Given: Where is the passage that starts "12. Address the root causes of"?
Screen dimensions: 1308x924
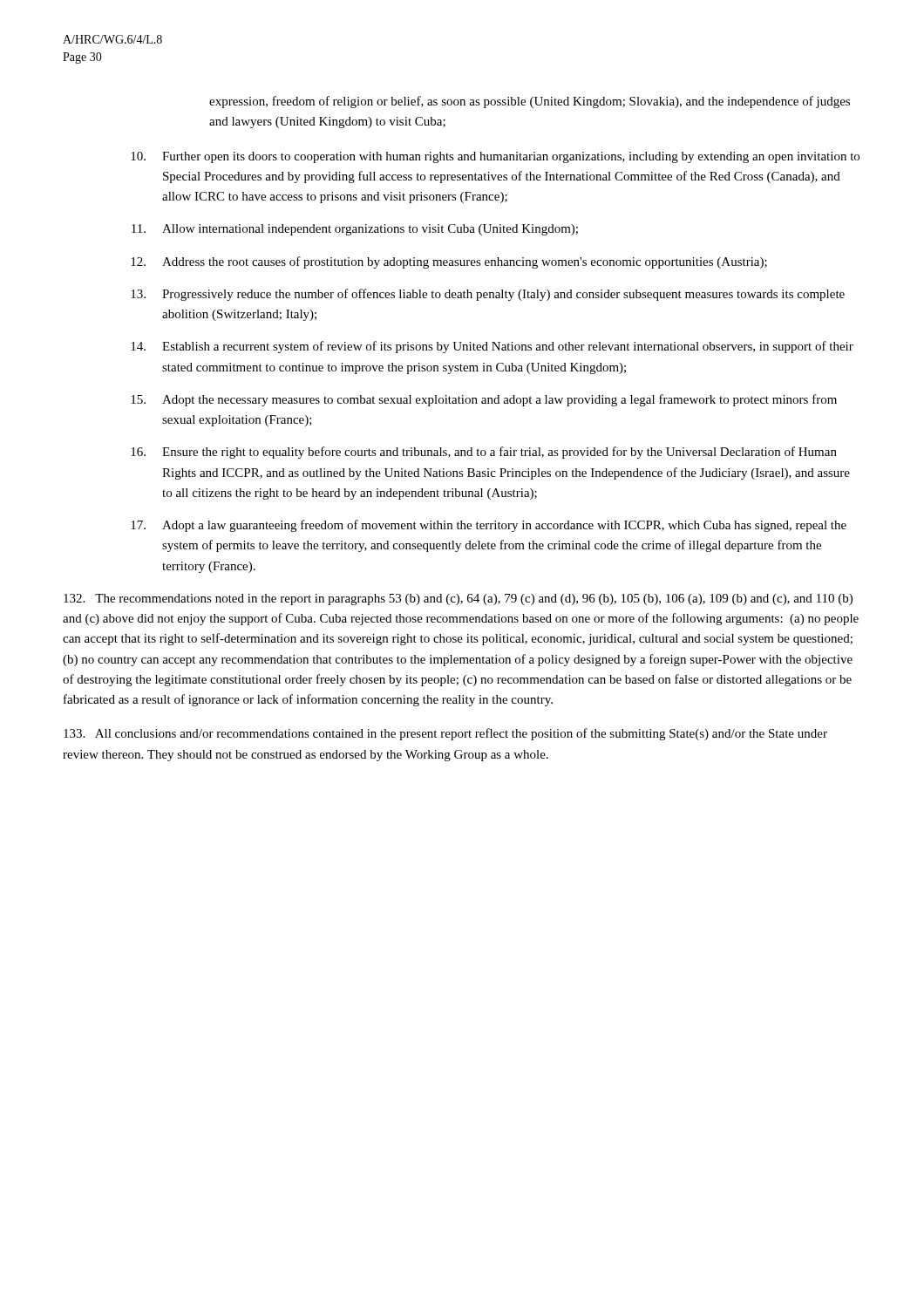Looking at the screenshot, I should pyautogui.click(x=462, y=262).
